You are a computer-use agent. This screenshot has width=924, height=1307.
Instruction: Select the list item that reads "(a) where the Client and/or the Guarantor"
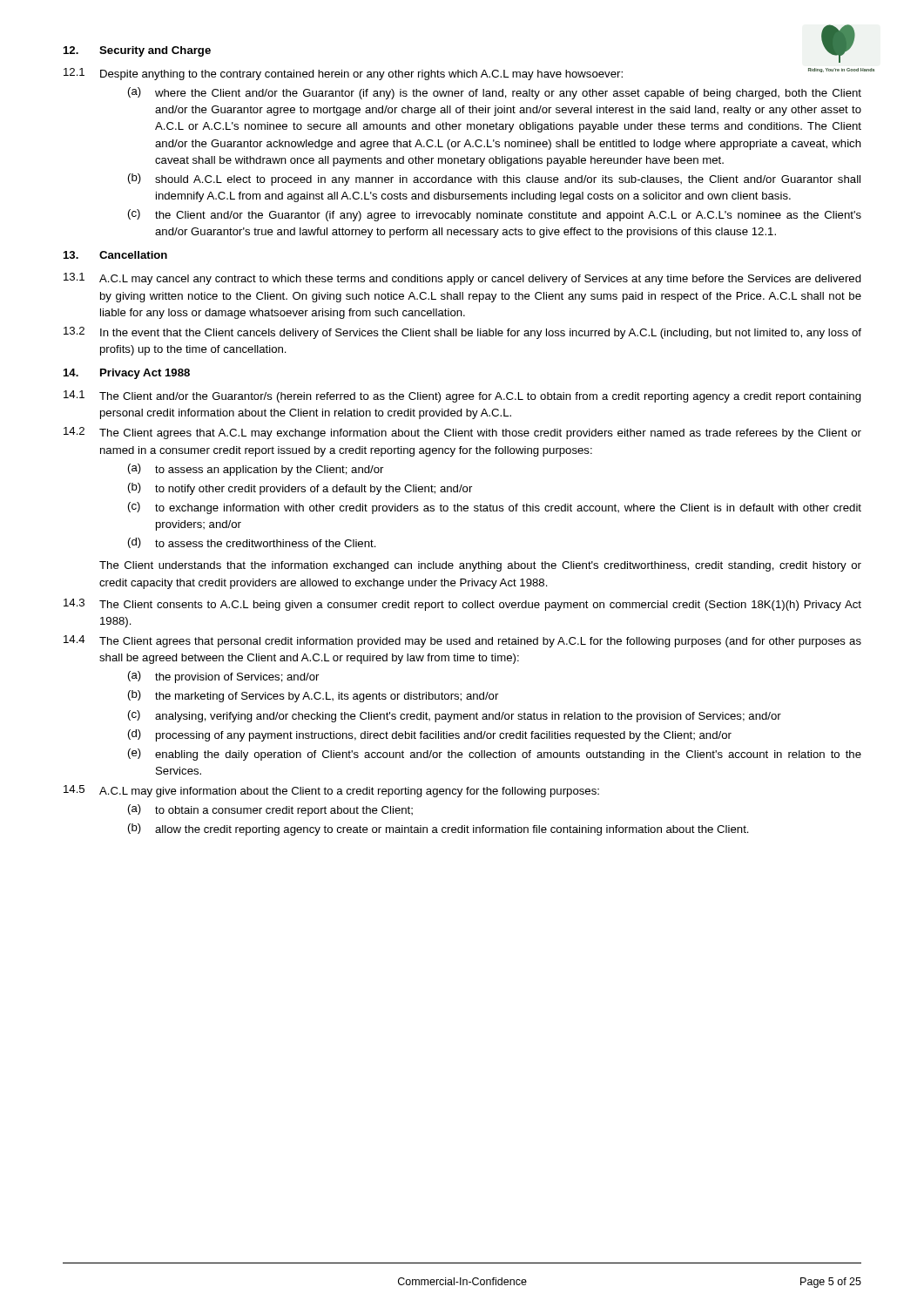(494, 126)
